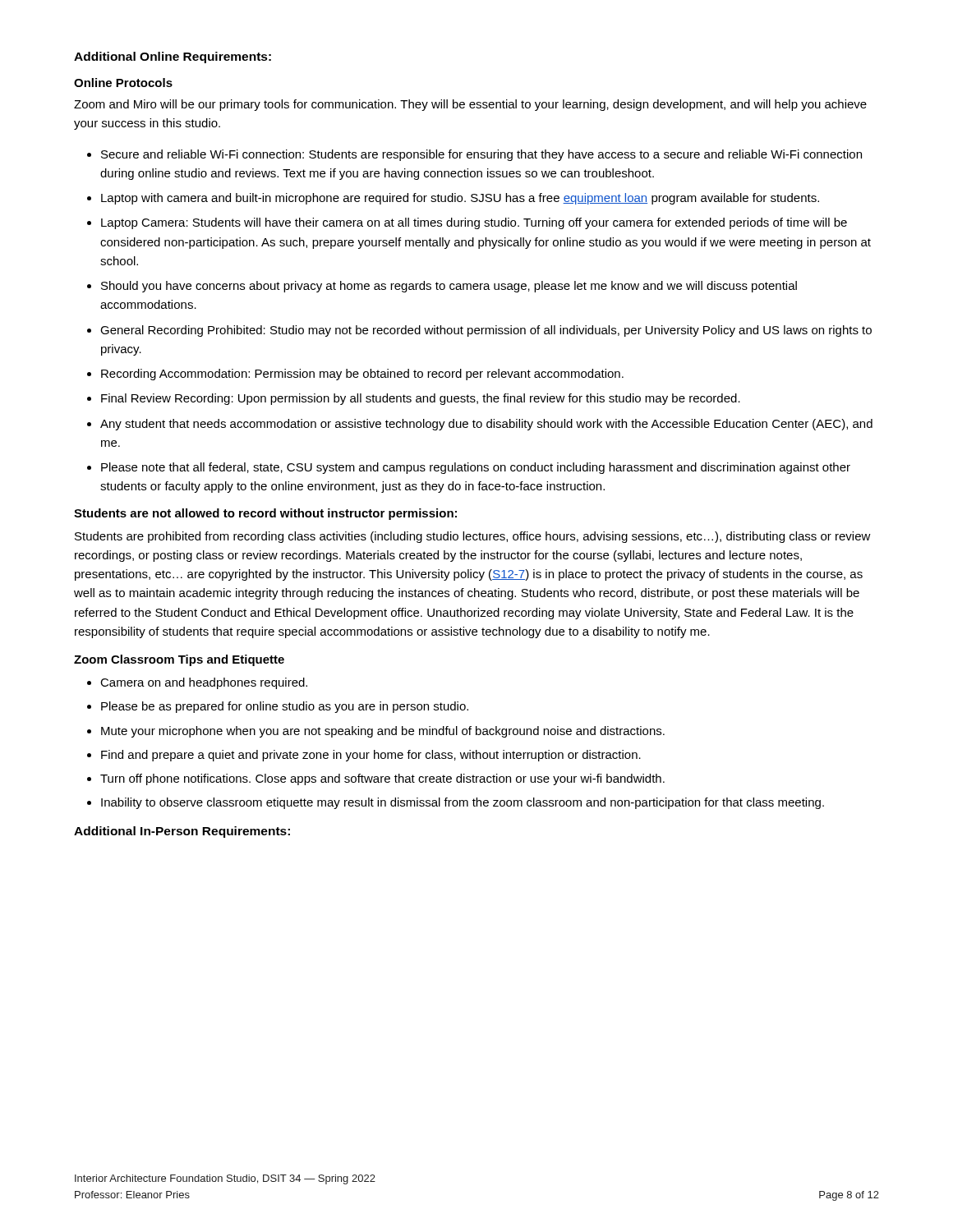Image resolution: width=953 pixels, height=1232 pixels.
Task: Point to the block beginning "Please note that all federal,"
Action: pyautogui.click(x=475, y=476)
